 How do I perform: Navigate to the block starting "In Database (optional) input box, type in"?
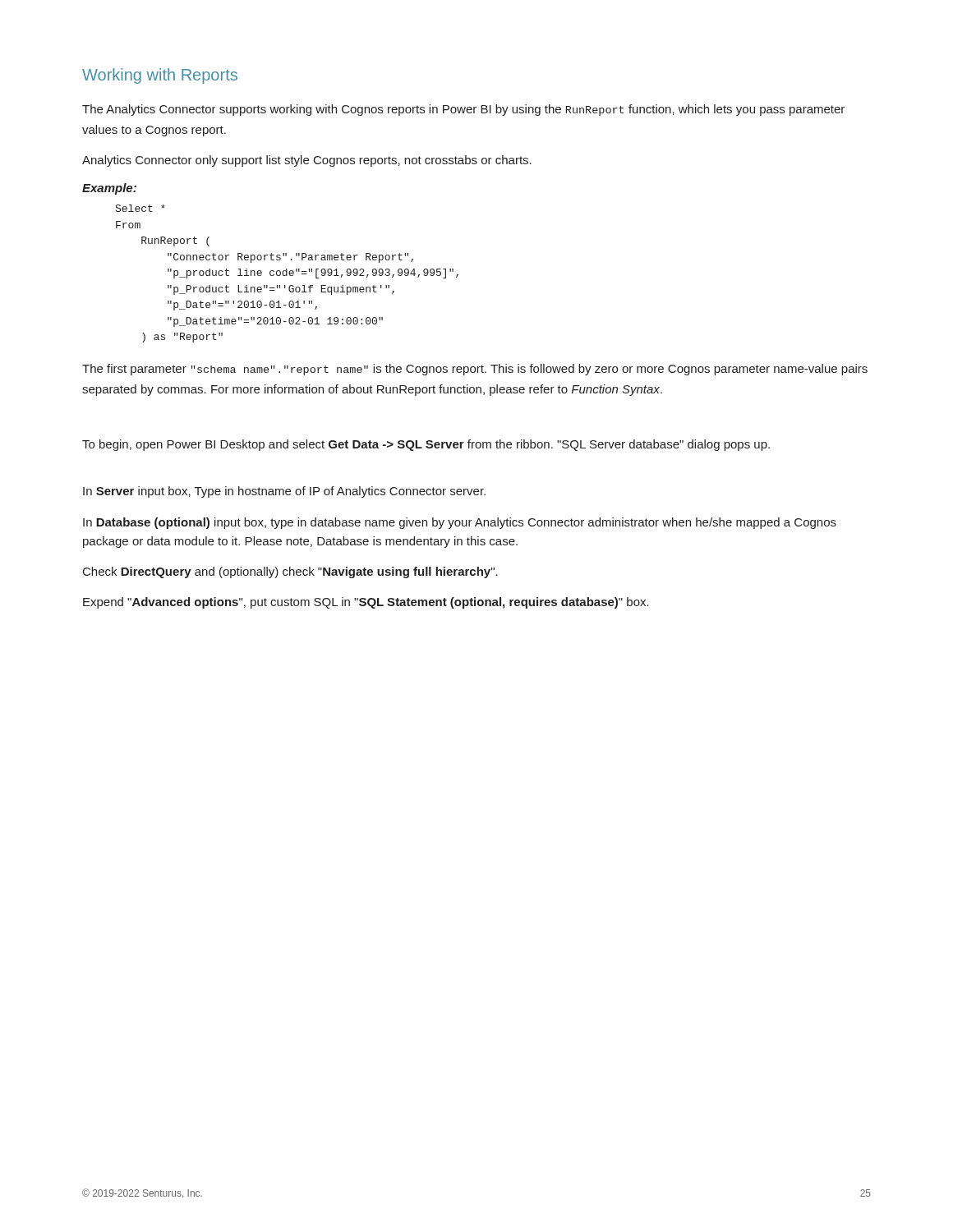pyautogui.click(x=459, y=531)
